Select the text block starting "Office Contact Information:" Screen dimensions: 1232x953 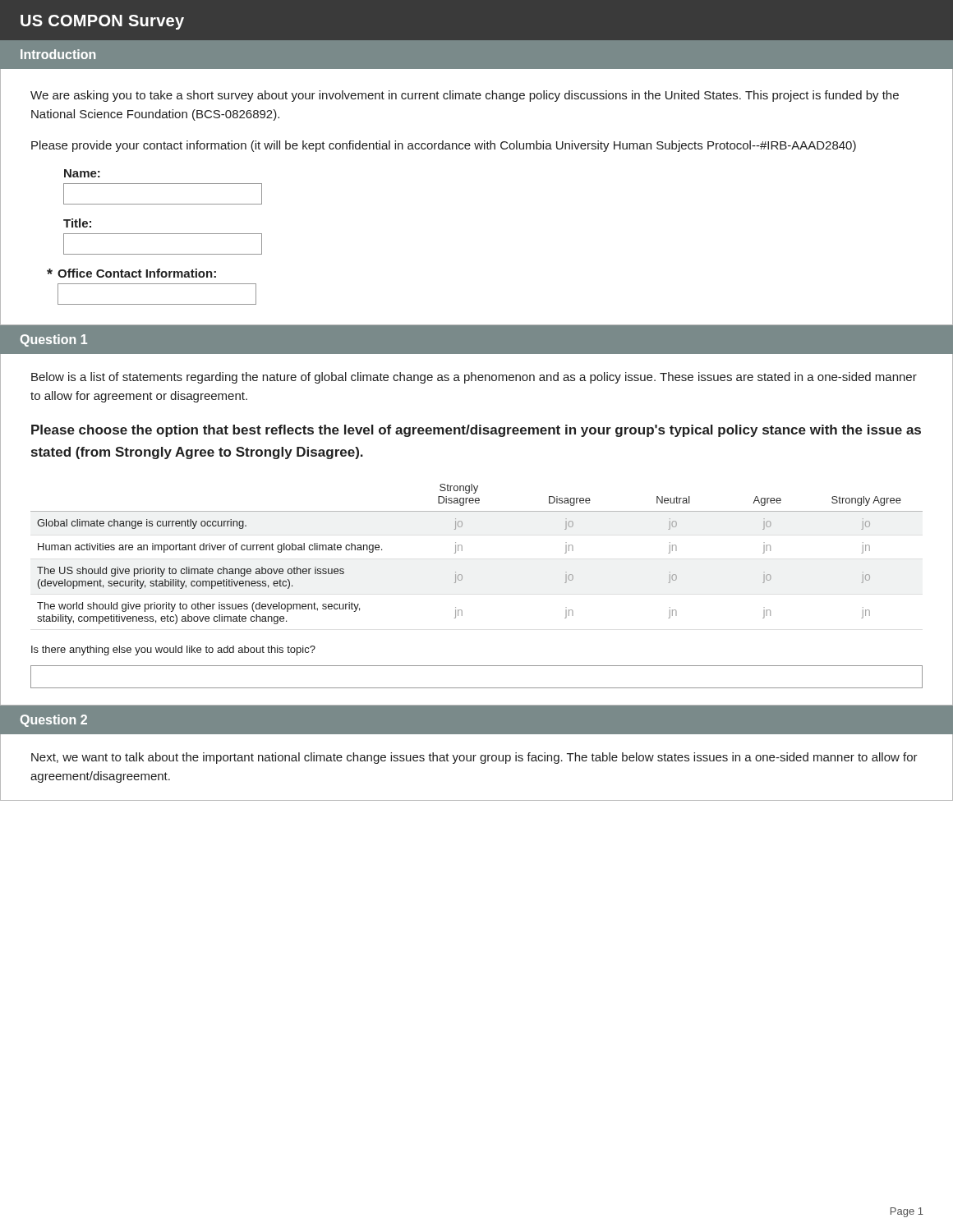[x=152, y=285]
